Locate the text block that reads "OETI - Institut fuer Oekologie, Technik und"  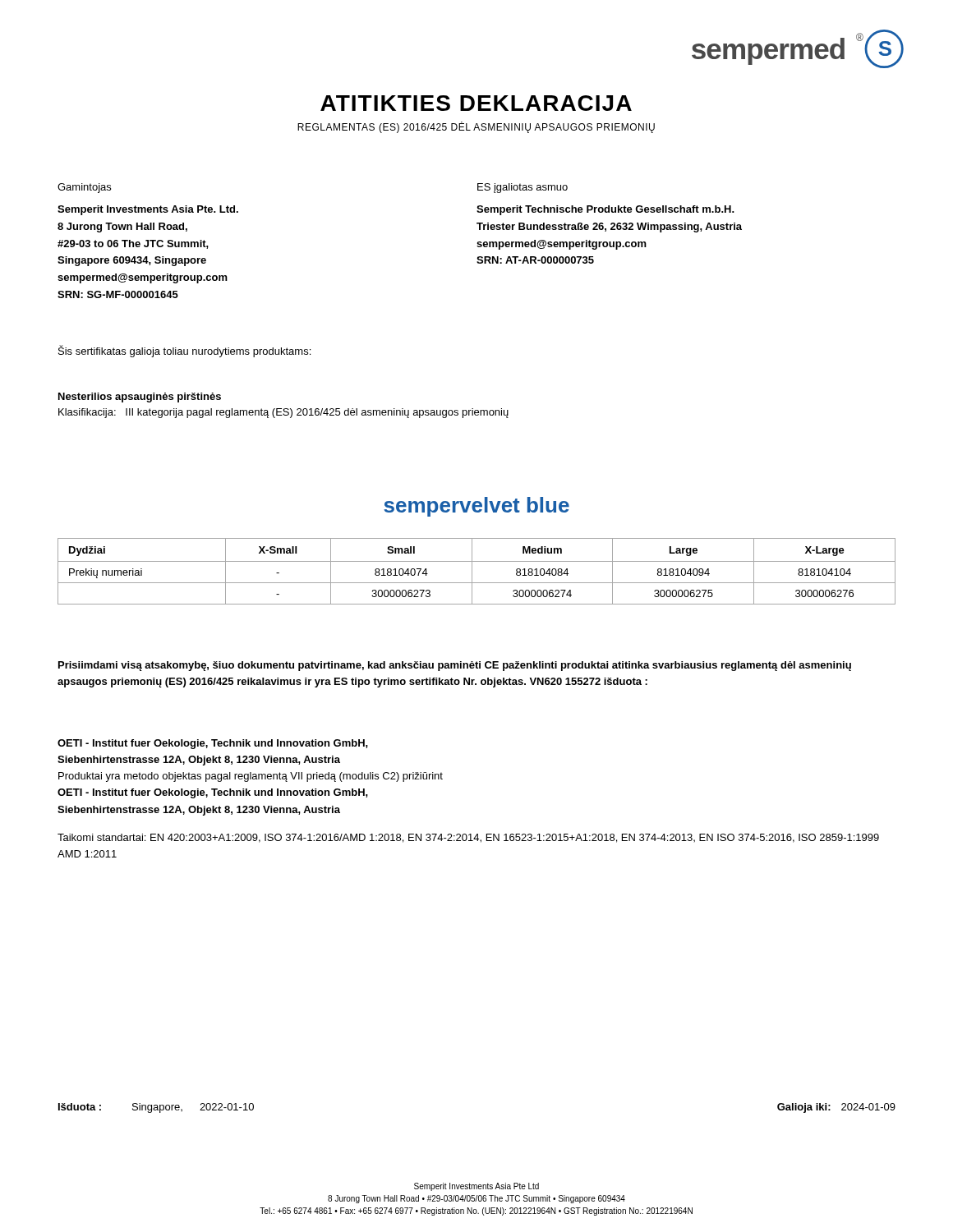click(250, 776)
